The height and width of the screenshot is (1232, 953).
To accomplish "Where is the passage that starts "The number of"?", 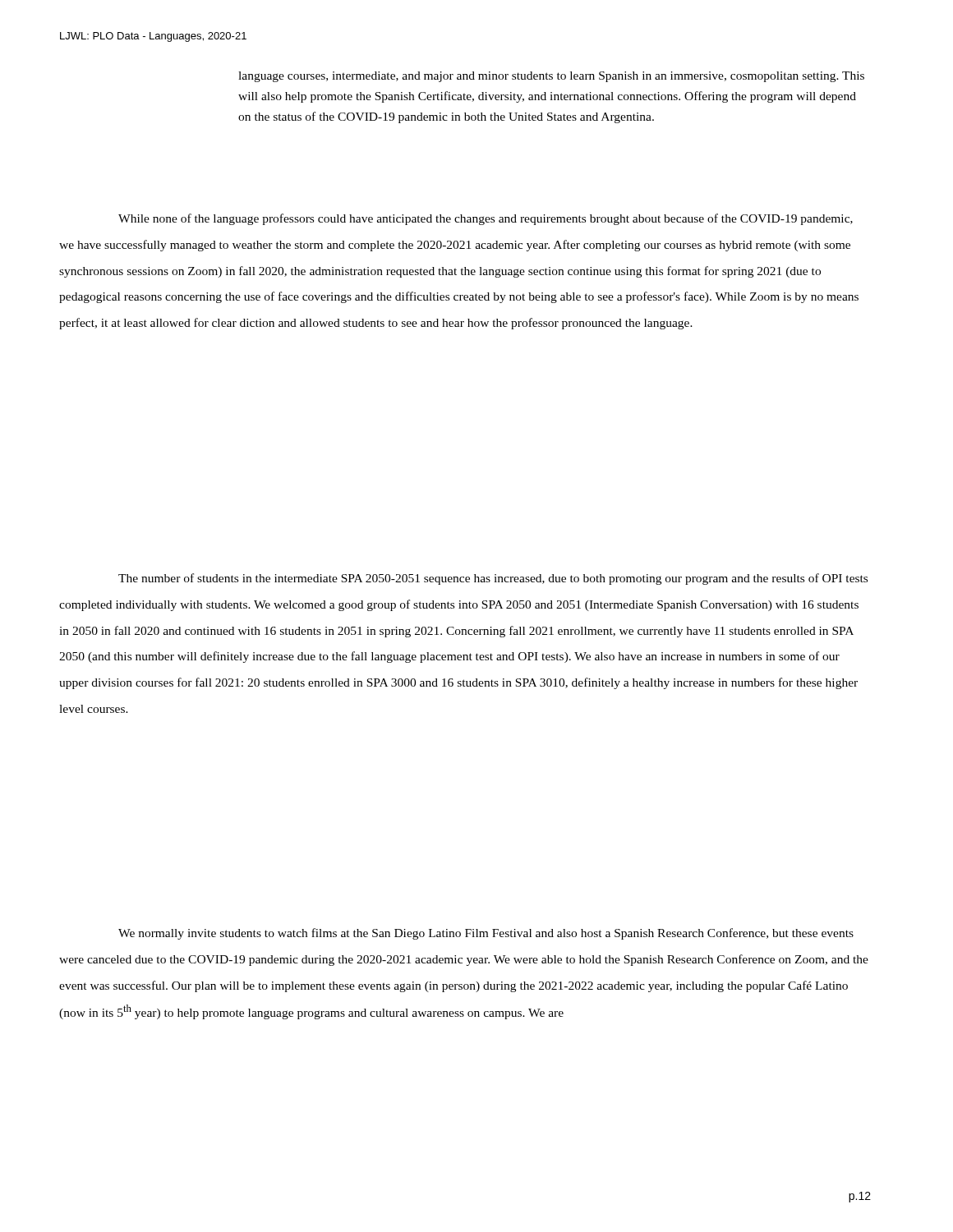I will click(464, 643).
